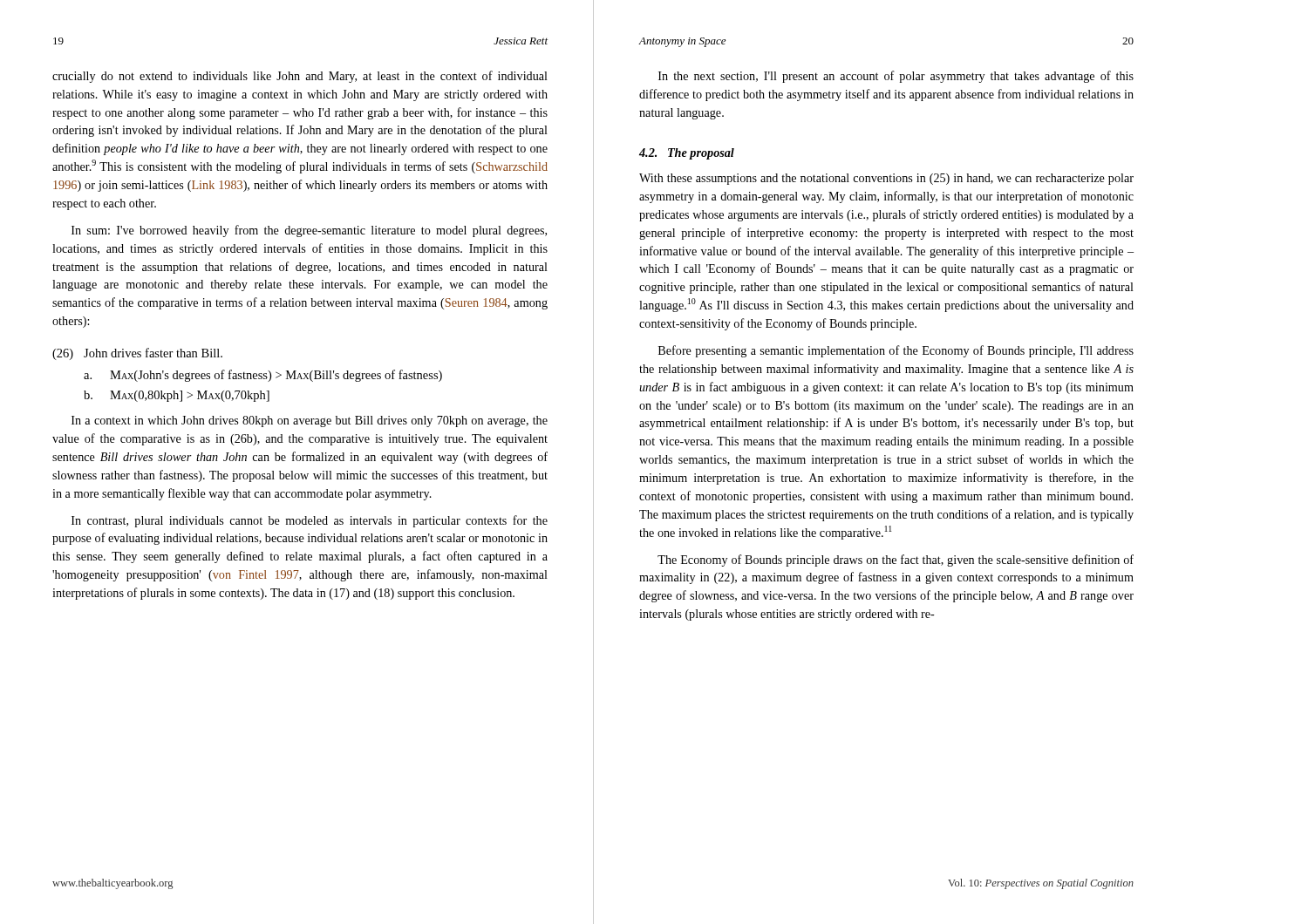The width and height of the screenshot is (1308, 924).
Task: Locate the passage starting "crucially do not extend to individuals like"
Action: [x=300, y=139]
